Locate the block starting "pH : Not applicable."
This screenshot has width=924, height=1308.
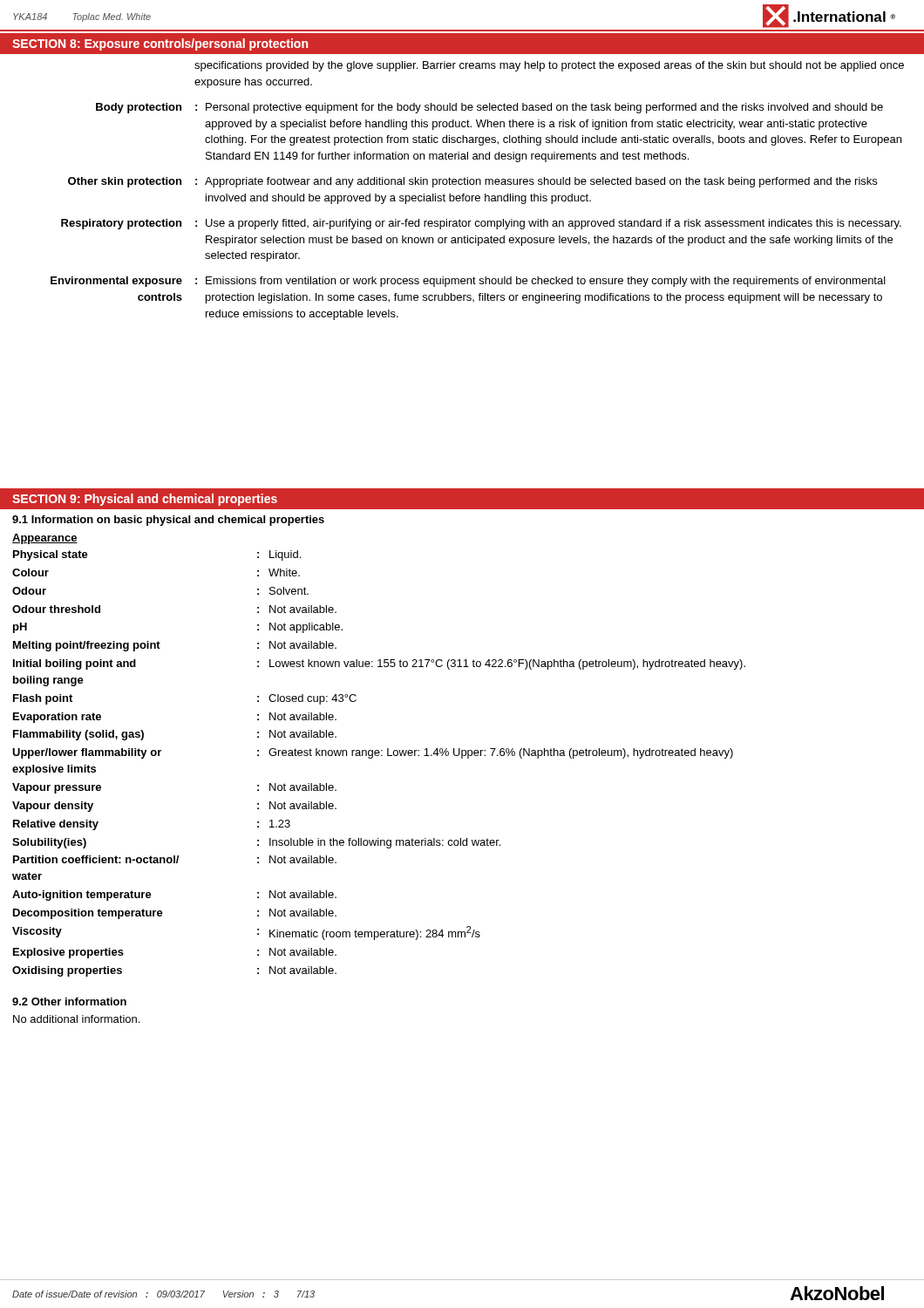[x=23, y=627]
